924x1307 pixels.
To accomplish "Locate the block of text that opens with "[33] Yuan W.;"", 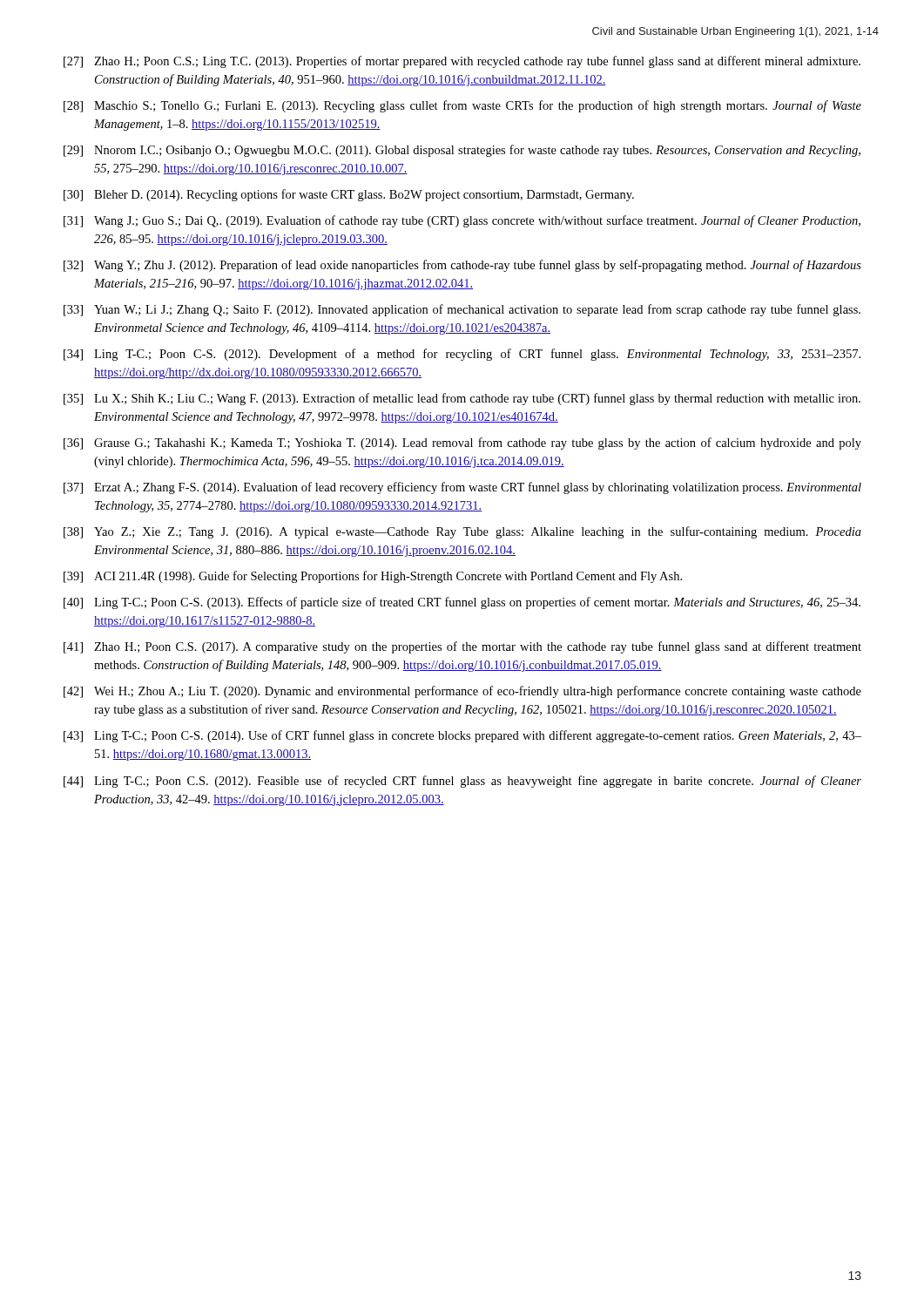I will click(462, 319).
